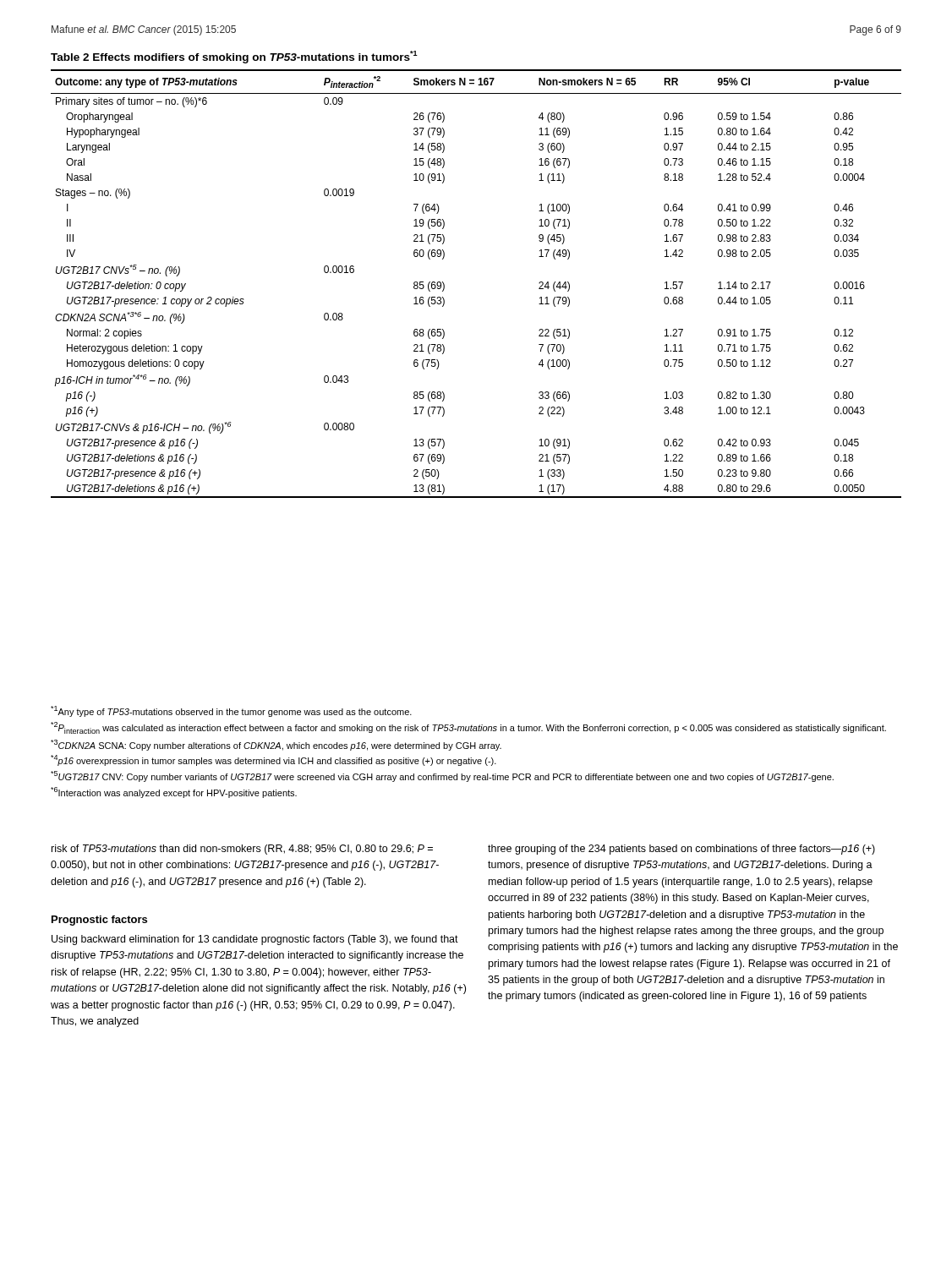Find the text starting "Using backward elimination for"
The width and height of the screenshot is (952, 1268).
click(x=259, y=980)
